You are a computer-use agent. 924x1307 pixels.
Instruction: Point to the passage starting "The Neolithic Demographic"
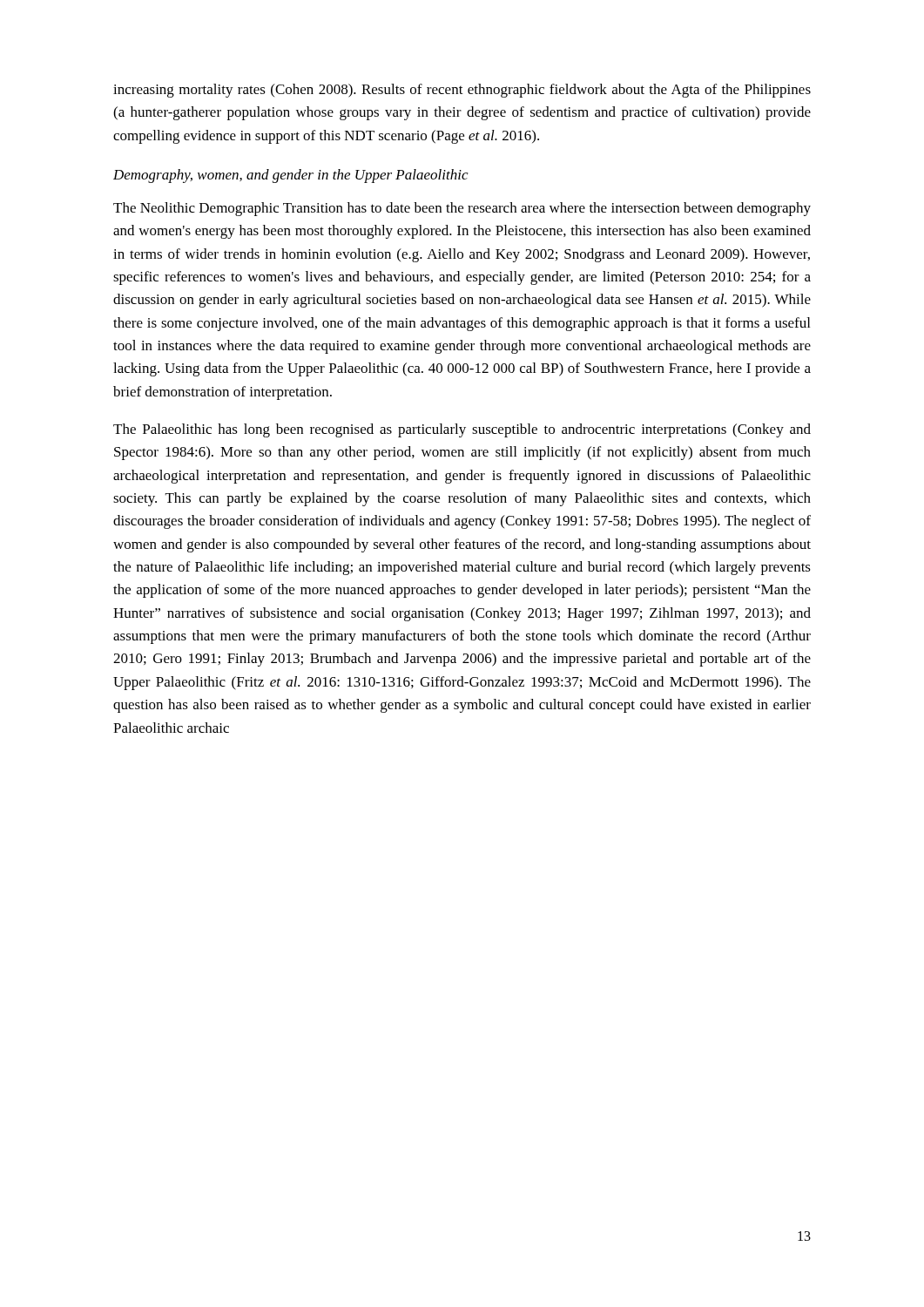tap(462, 300)
